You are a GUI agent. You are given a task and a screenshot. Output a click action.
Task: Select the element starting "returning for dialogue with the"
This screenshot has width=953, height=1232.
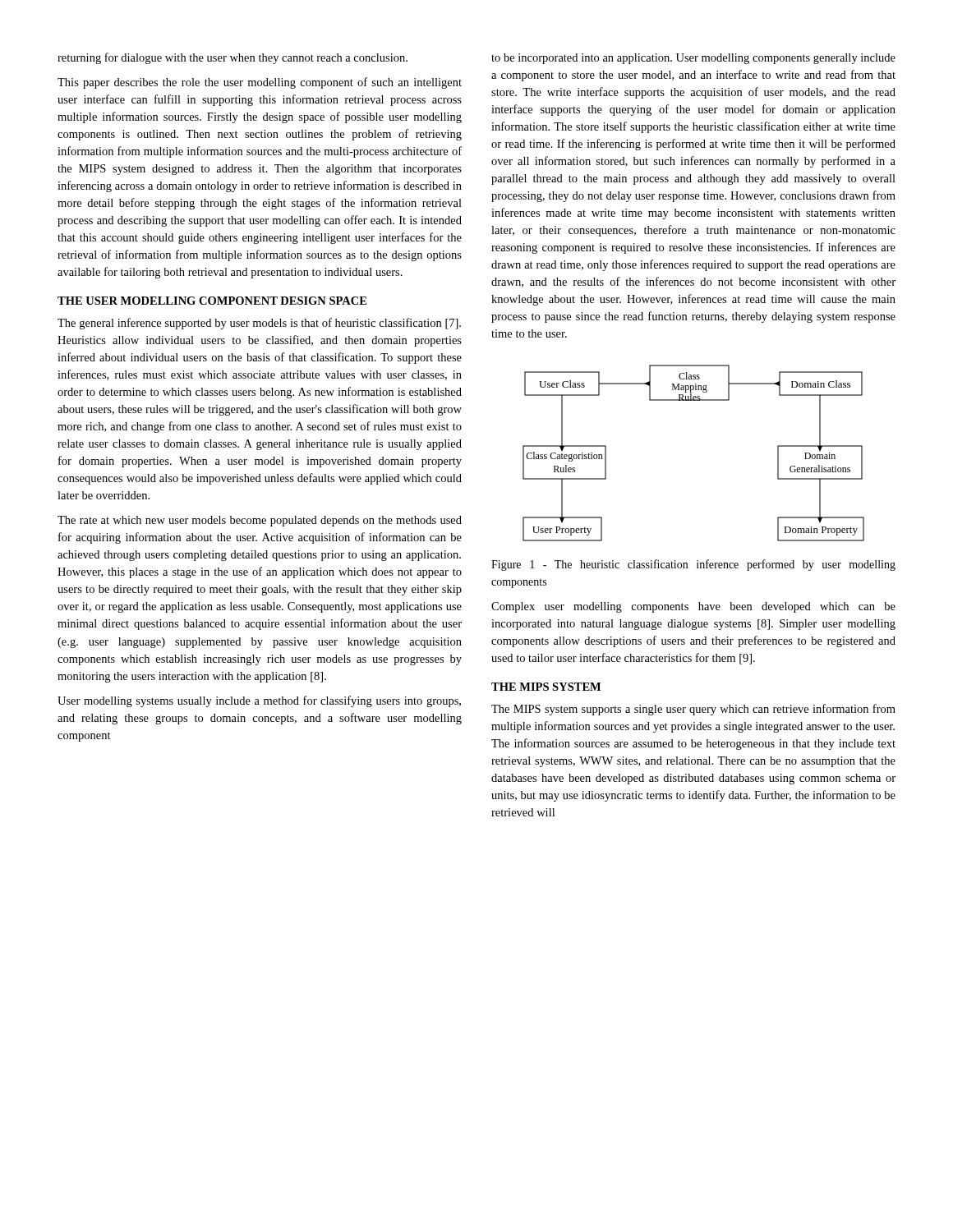click(x=260, y=58)
